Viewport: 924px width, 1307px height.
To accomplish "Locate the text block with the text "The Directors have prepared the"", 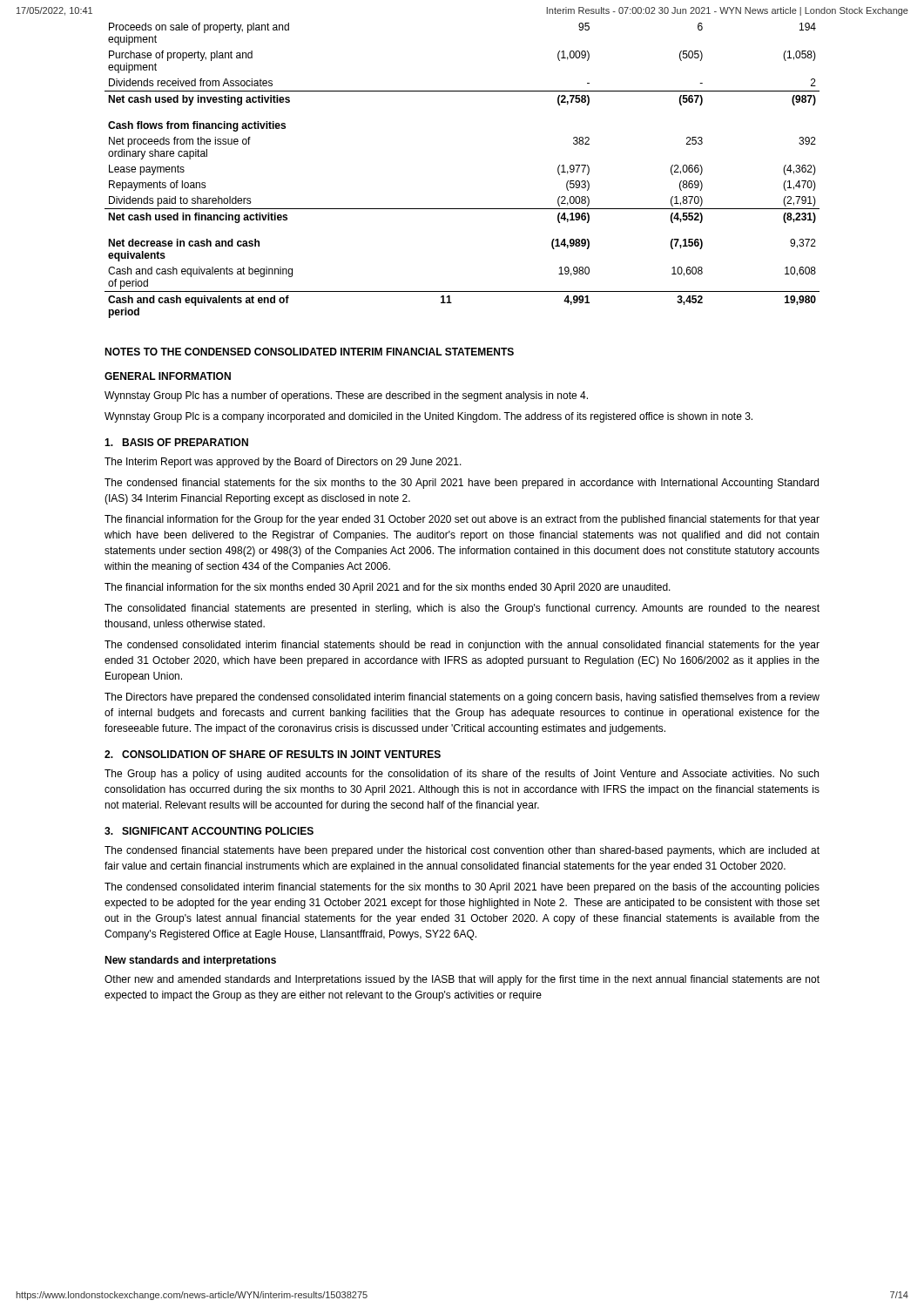I will pyautogui.click(x=462, y=713).
